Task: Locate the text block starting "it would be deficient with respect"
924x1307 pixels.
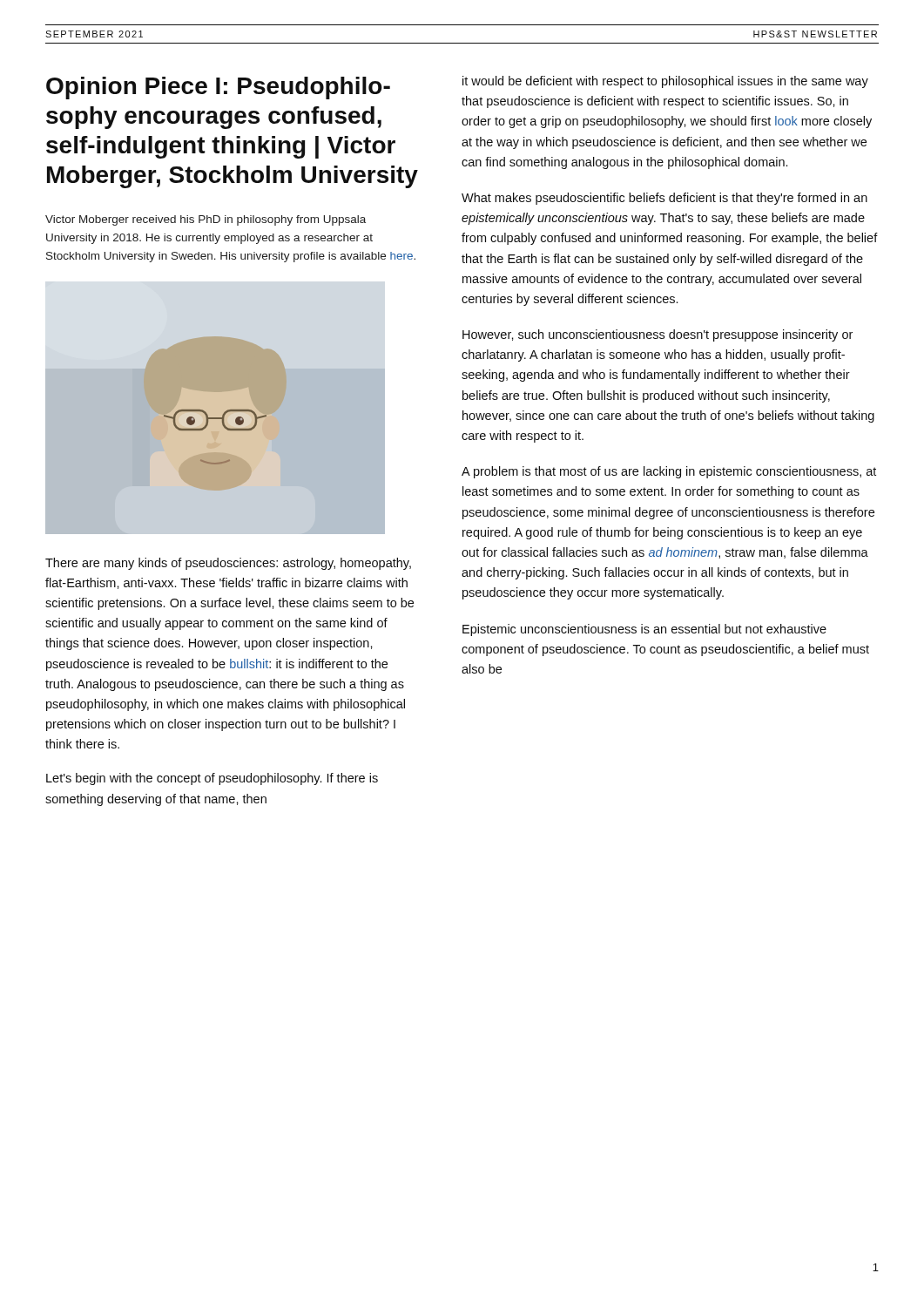Action: coord(667,121)
